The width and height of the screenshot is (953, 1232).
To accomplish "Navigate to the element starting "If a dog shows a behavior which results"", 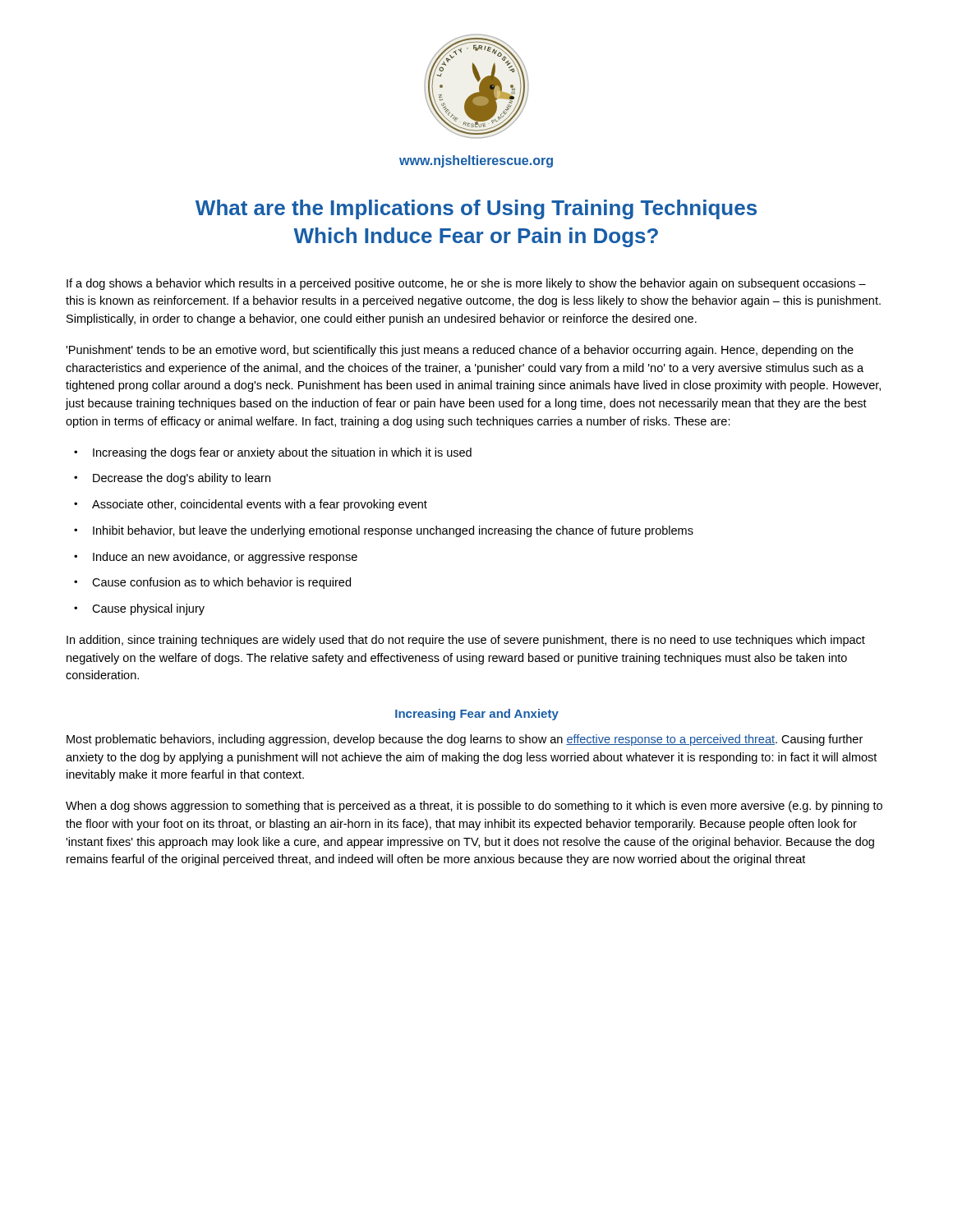I will 474,301.
